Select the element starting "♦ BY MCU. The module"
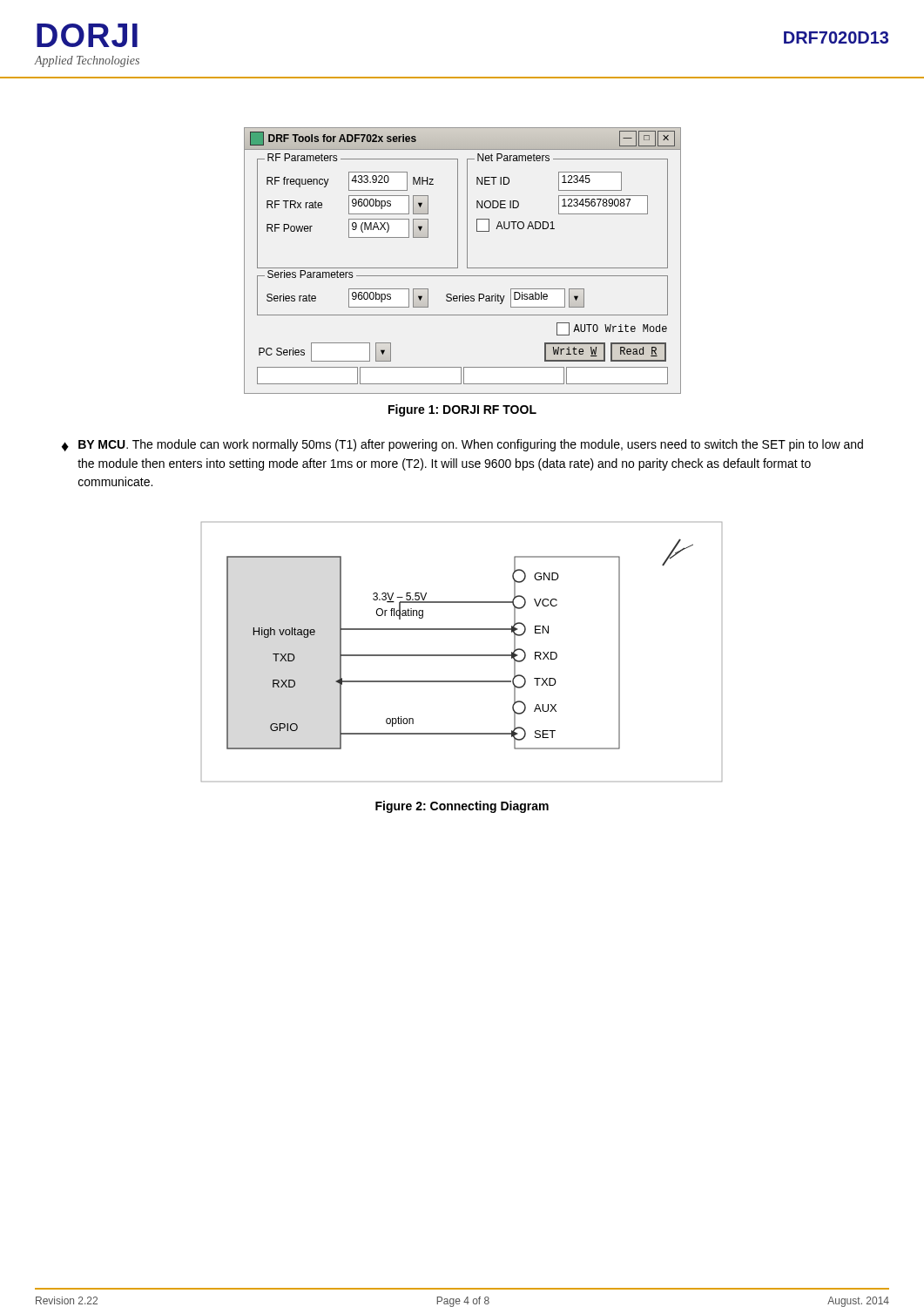Viewport: 924px width, 1307px height. coord(466,464)
